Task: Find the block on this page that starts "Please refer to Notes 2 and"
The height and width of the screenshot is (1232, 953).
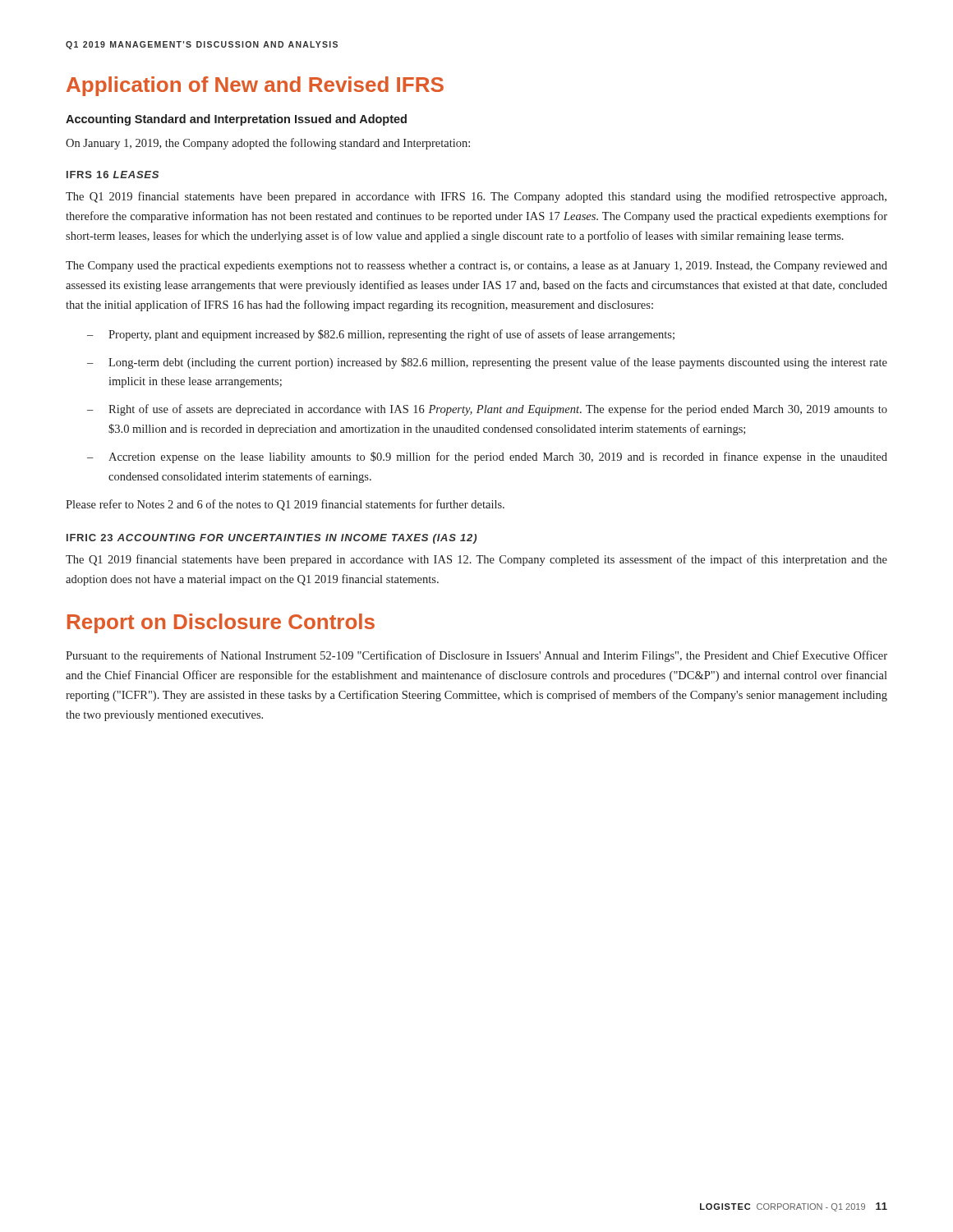Action: point(476,505)
